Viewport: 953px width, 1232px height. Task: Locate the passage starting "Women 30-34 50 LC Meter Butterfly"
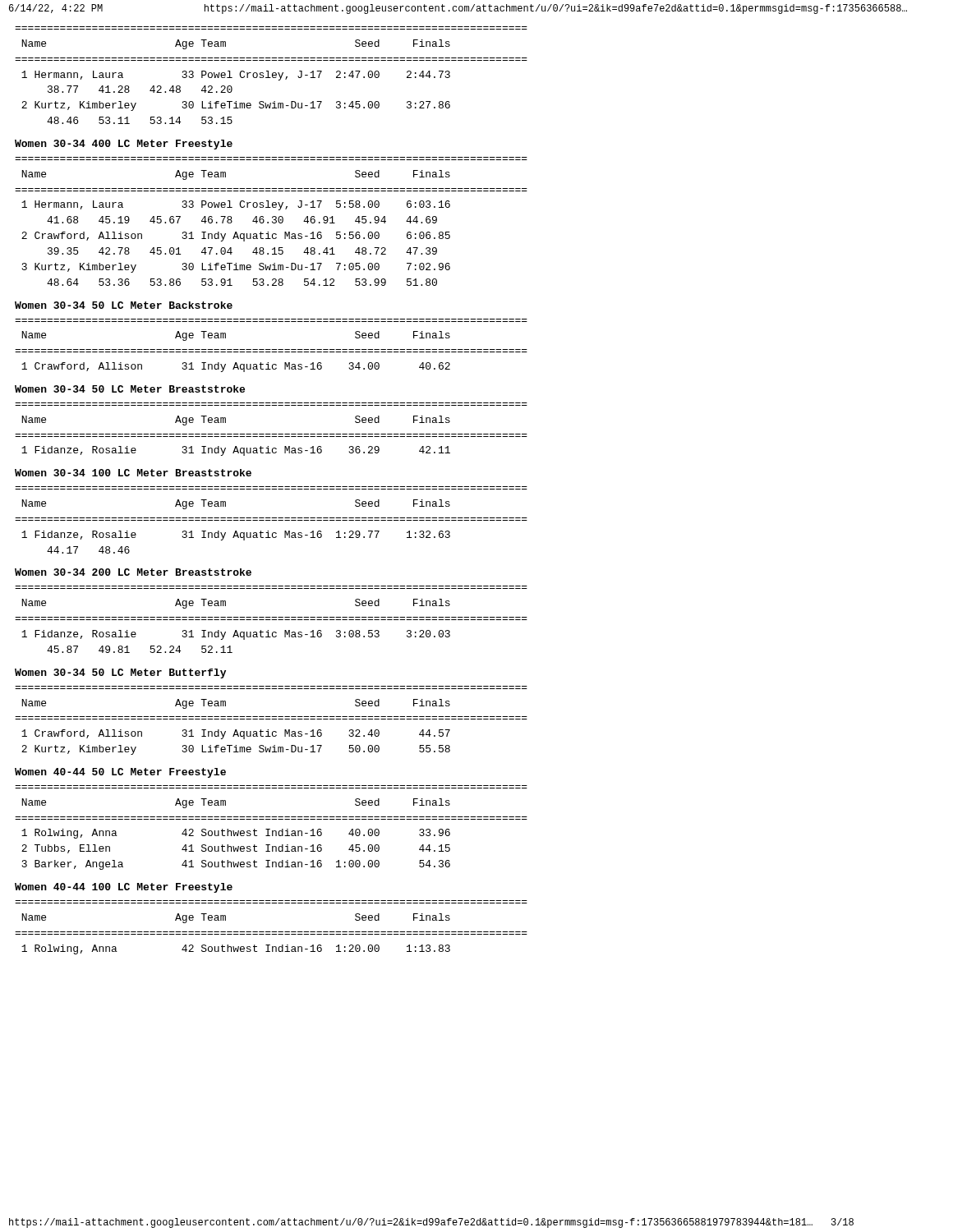coord(121,673)
